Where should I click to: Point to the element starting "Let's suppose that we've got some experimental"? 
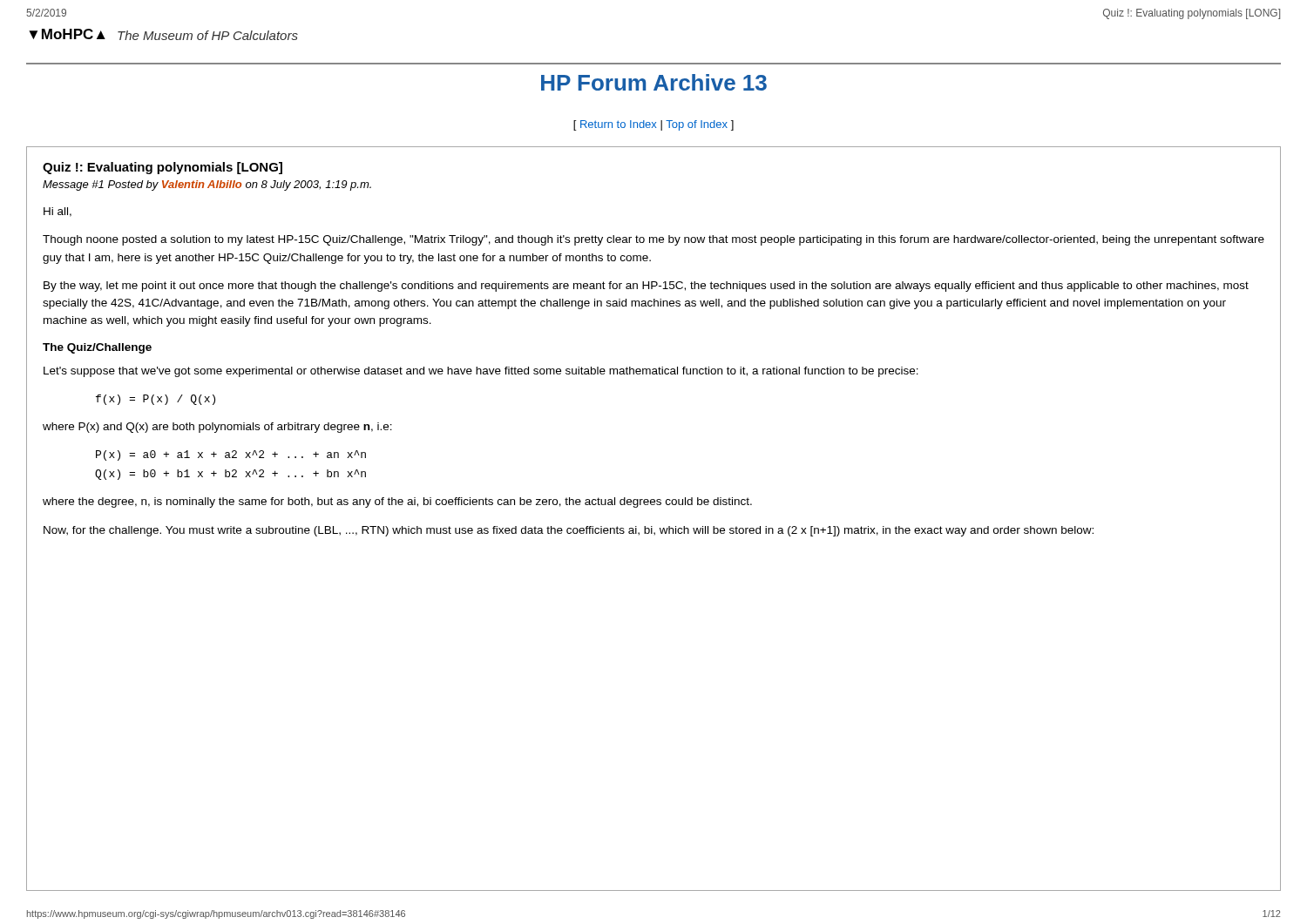(x=481, y=370)
